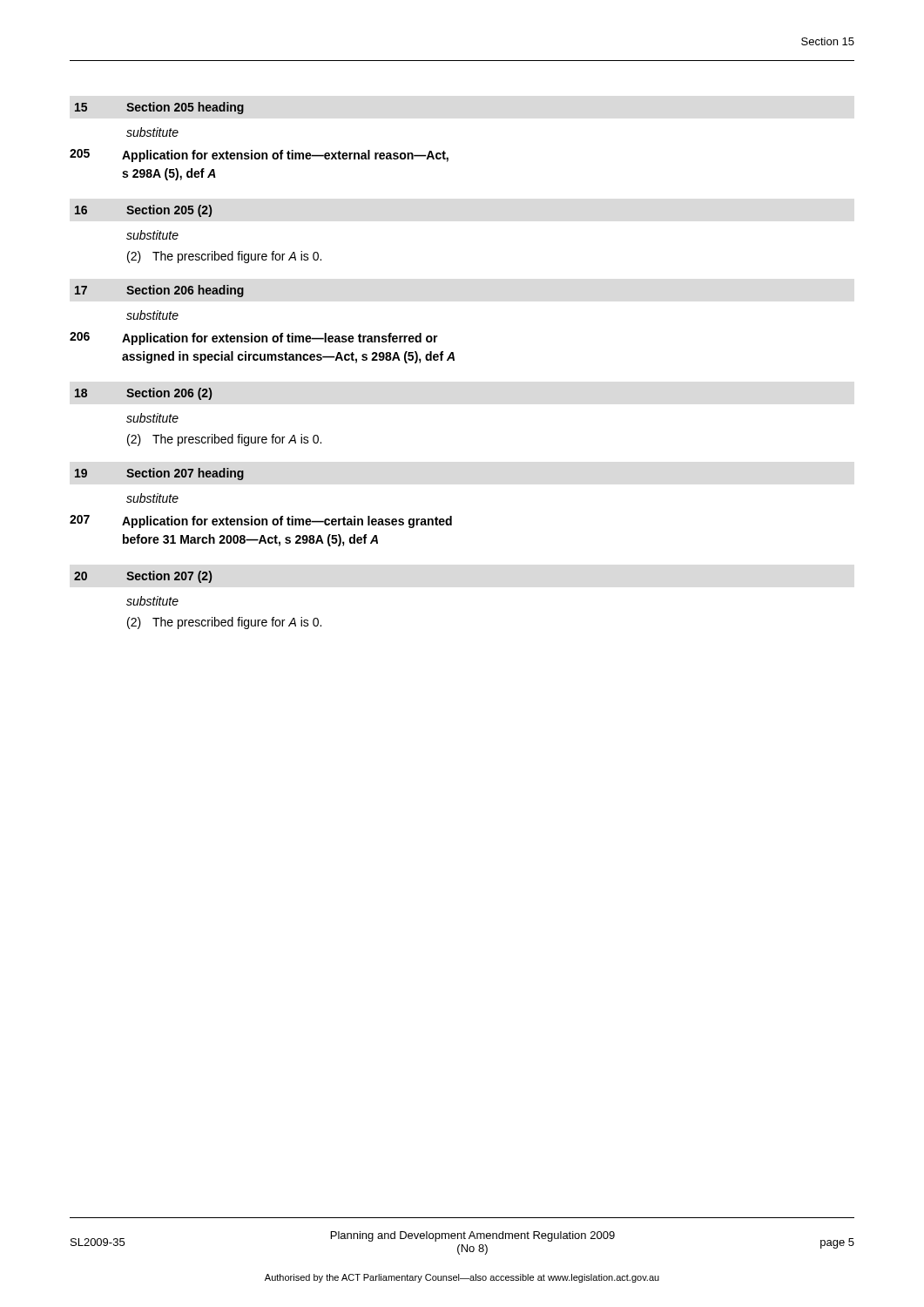The image size is (924, 1307).
Task: Select the text starting "17 Section 206"
Action: (x=159, y=290)
